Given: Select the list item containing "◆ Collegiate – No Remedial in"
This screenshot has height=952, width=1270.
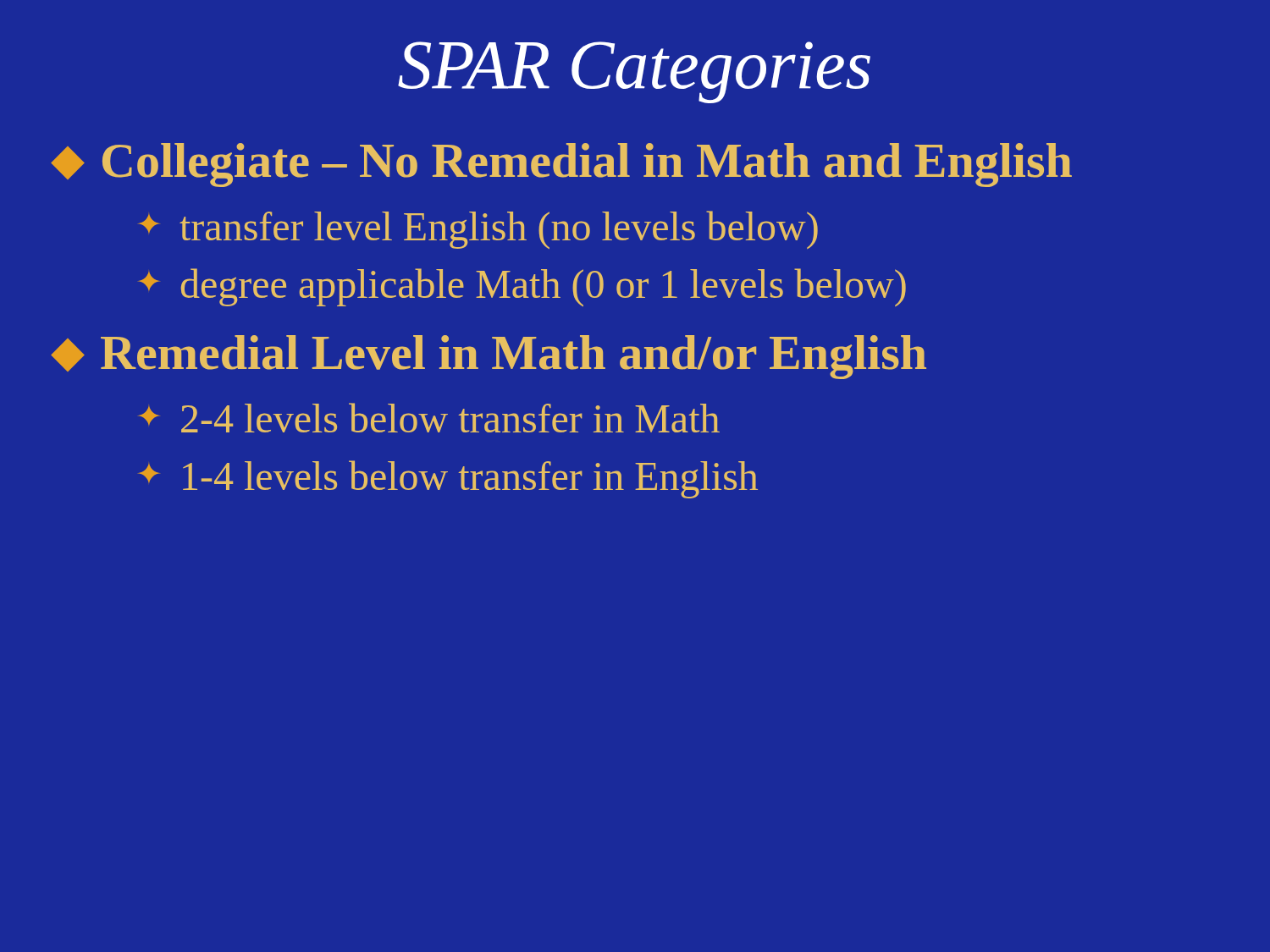Looking at the screenshot, I should [x=562, y=161].
